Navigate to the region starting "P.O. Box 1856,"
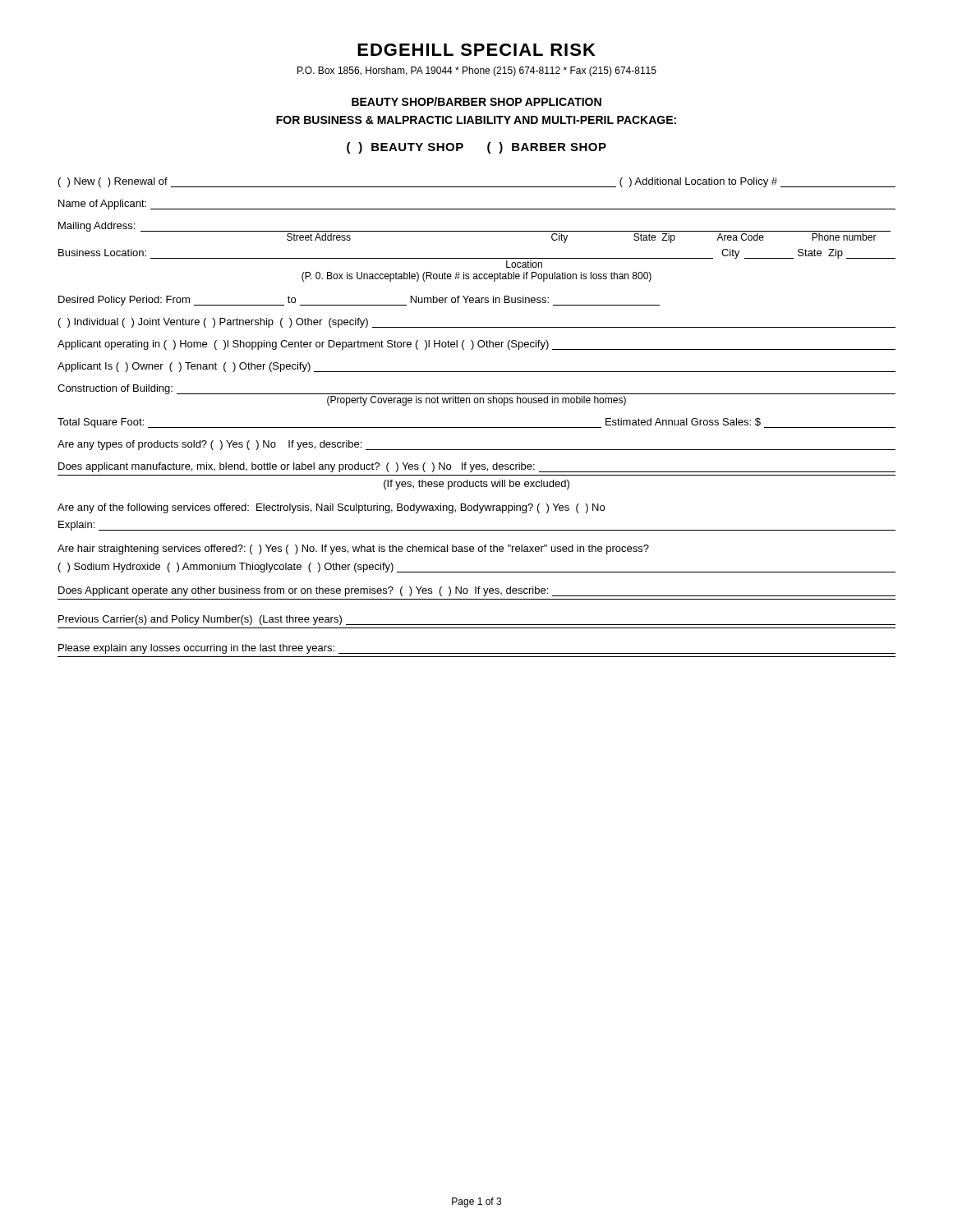Screen dimensions: 1232x953 (476, 71)
